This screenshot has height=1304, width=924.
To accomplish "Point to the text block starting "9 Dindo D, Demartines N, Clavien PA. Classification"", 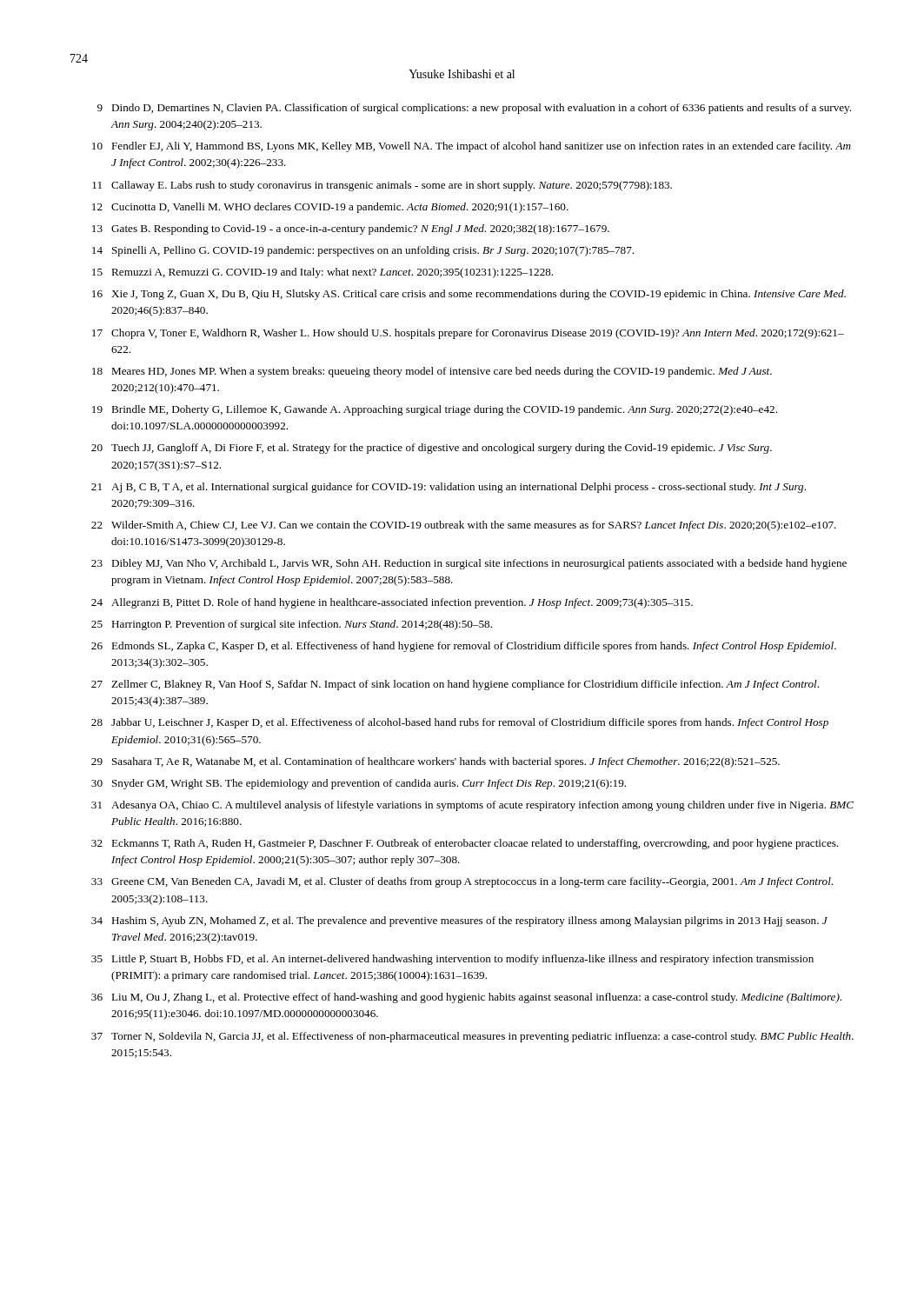I will pos(462,116).
